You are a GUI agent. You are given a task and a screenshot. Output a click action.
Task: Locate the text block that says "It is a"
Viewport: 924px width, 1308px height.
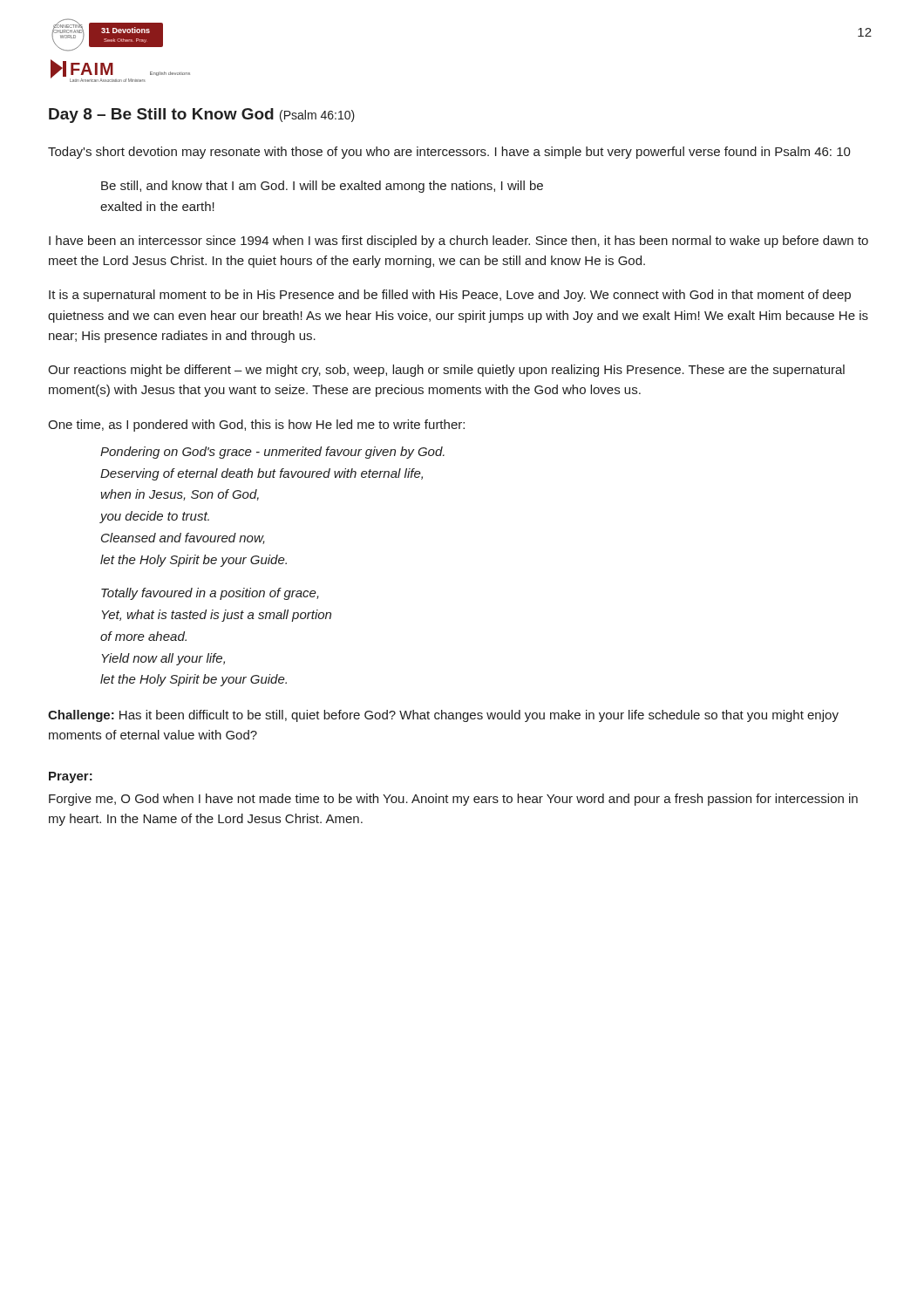coord(458,315)
